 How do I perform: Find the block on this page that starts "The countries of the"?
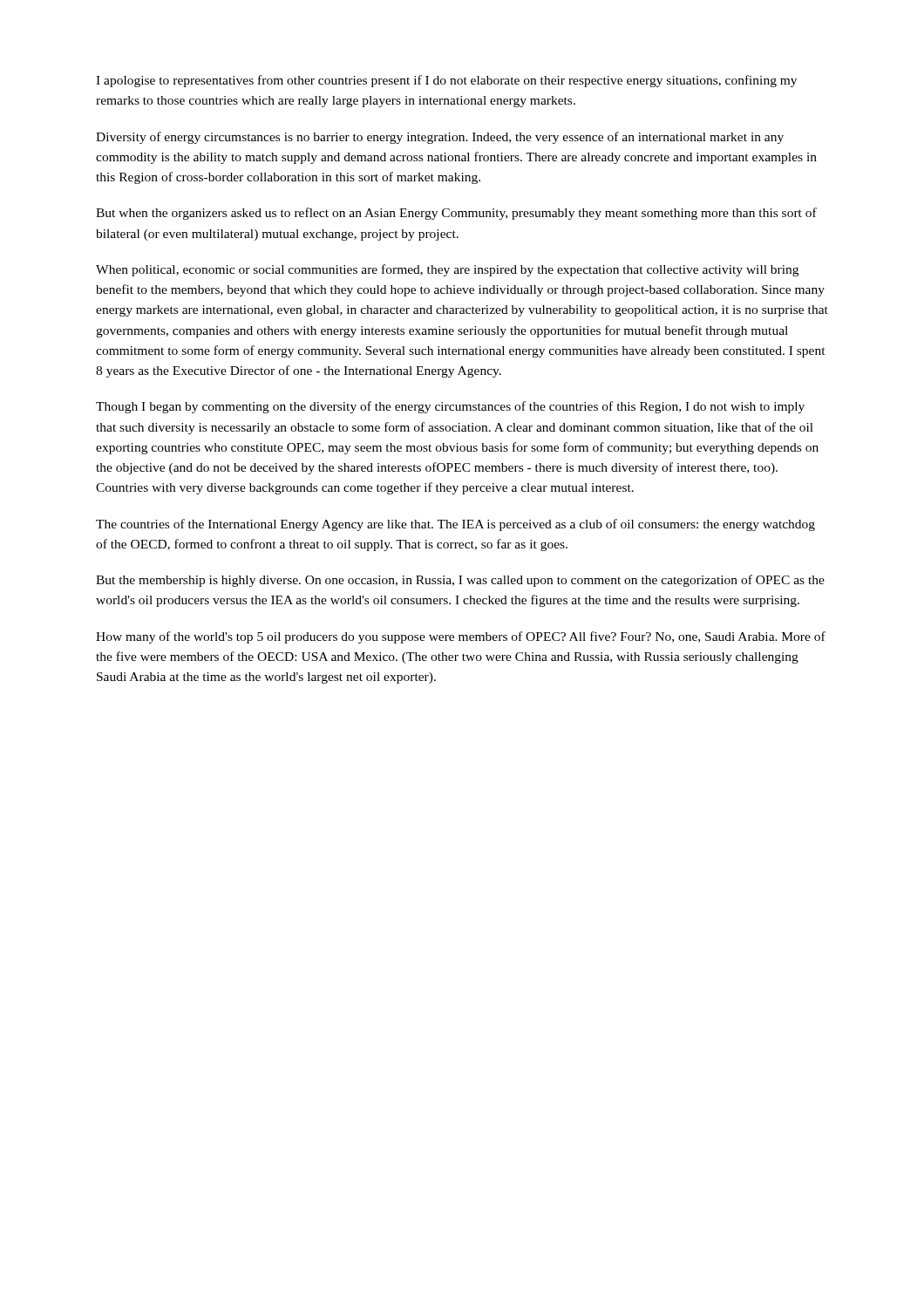(x=456, y=533)
